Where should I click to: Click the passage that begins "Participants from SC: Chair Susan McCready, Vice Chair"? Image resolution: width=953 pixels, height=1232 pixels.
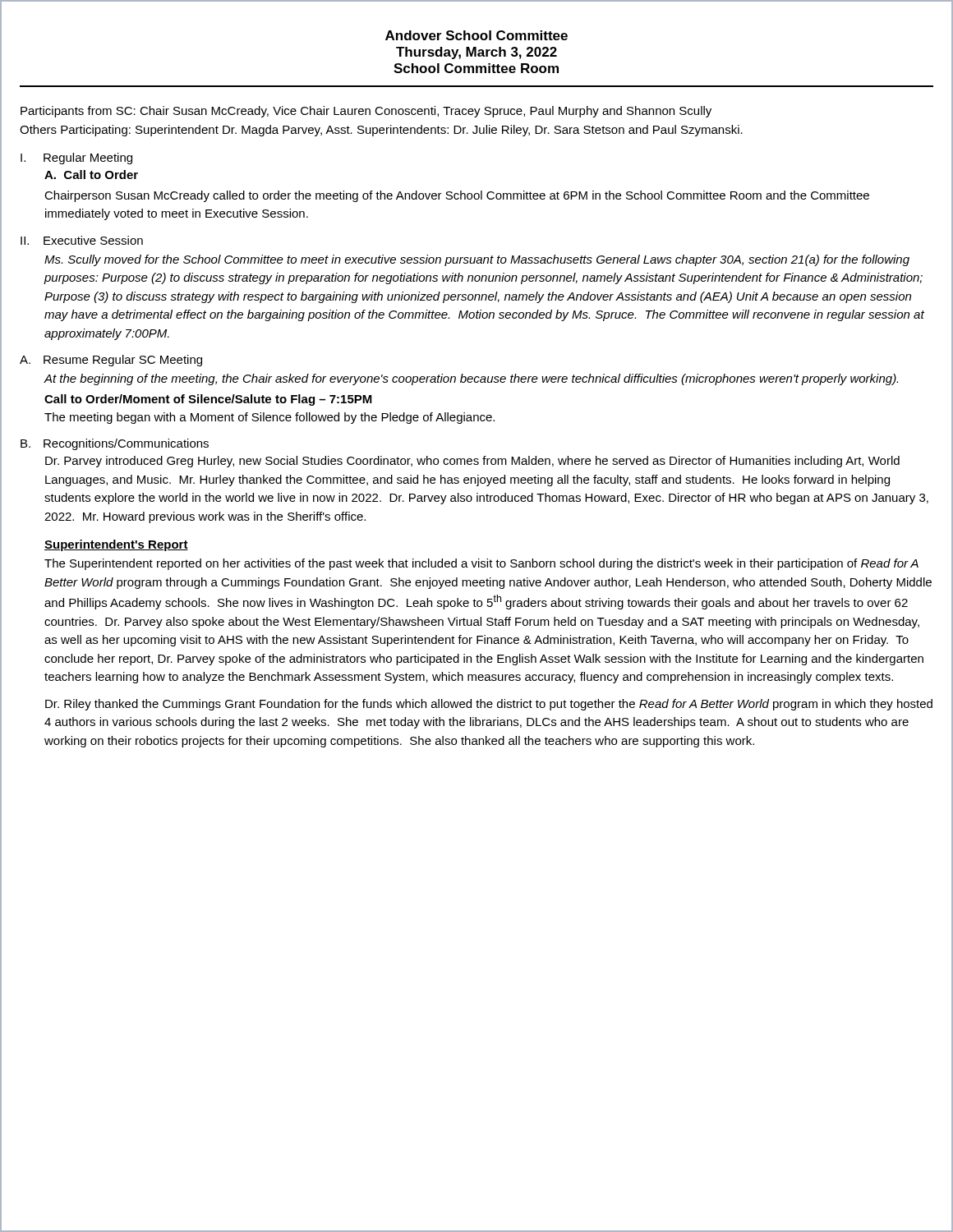[381, 120]
